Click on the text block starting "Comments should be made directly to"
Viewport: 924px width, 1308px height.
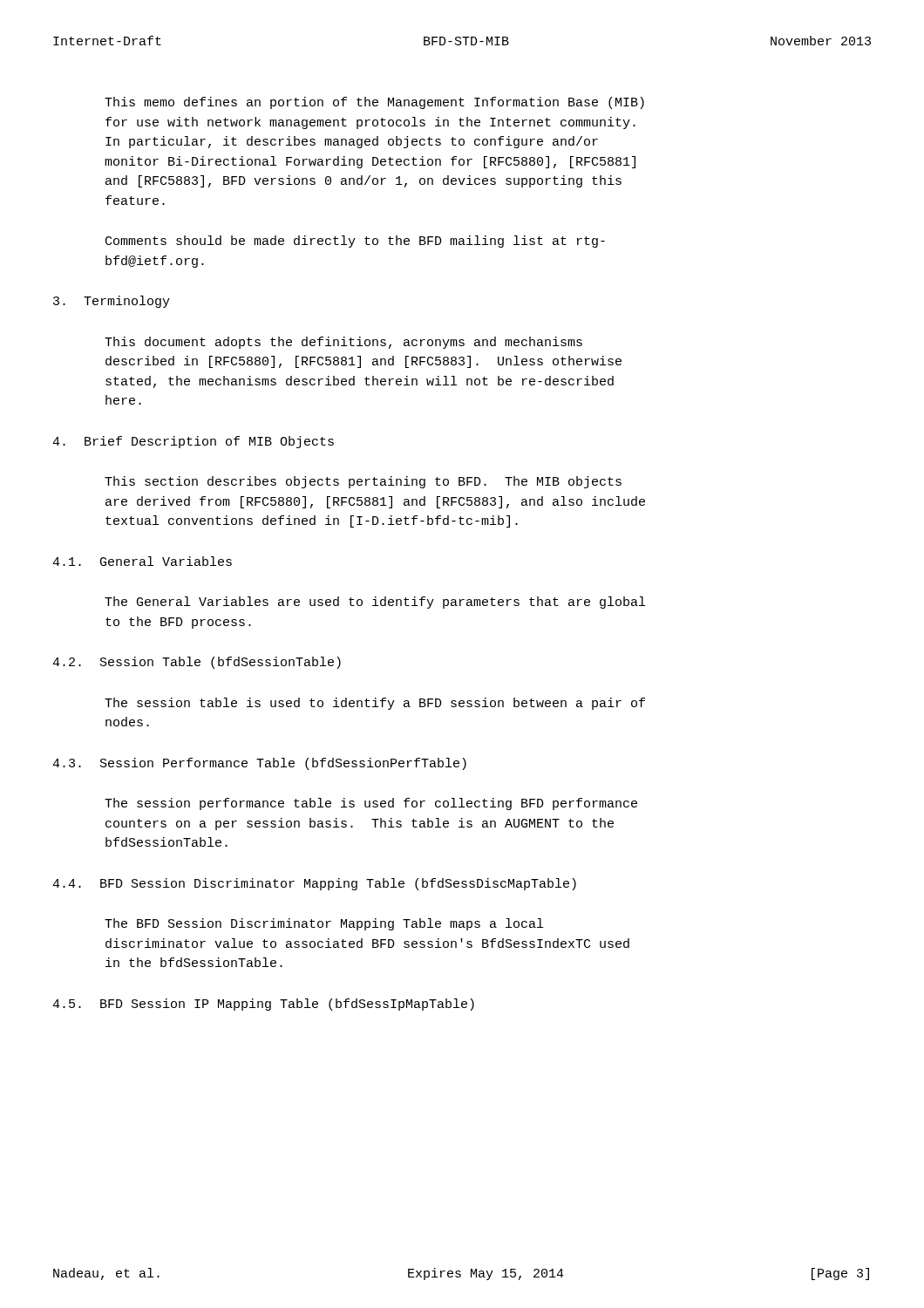click(x=356, y=252)
